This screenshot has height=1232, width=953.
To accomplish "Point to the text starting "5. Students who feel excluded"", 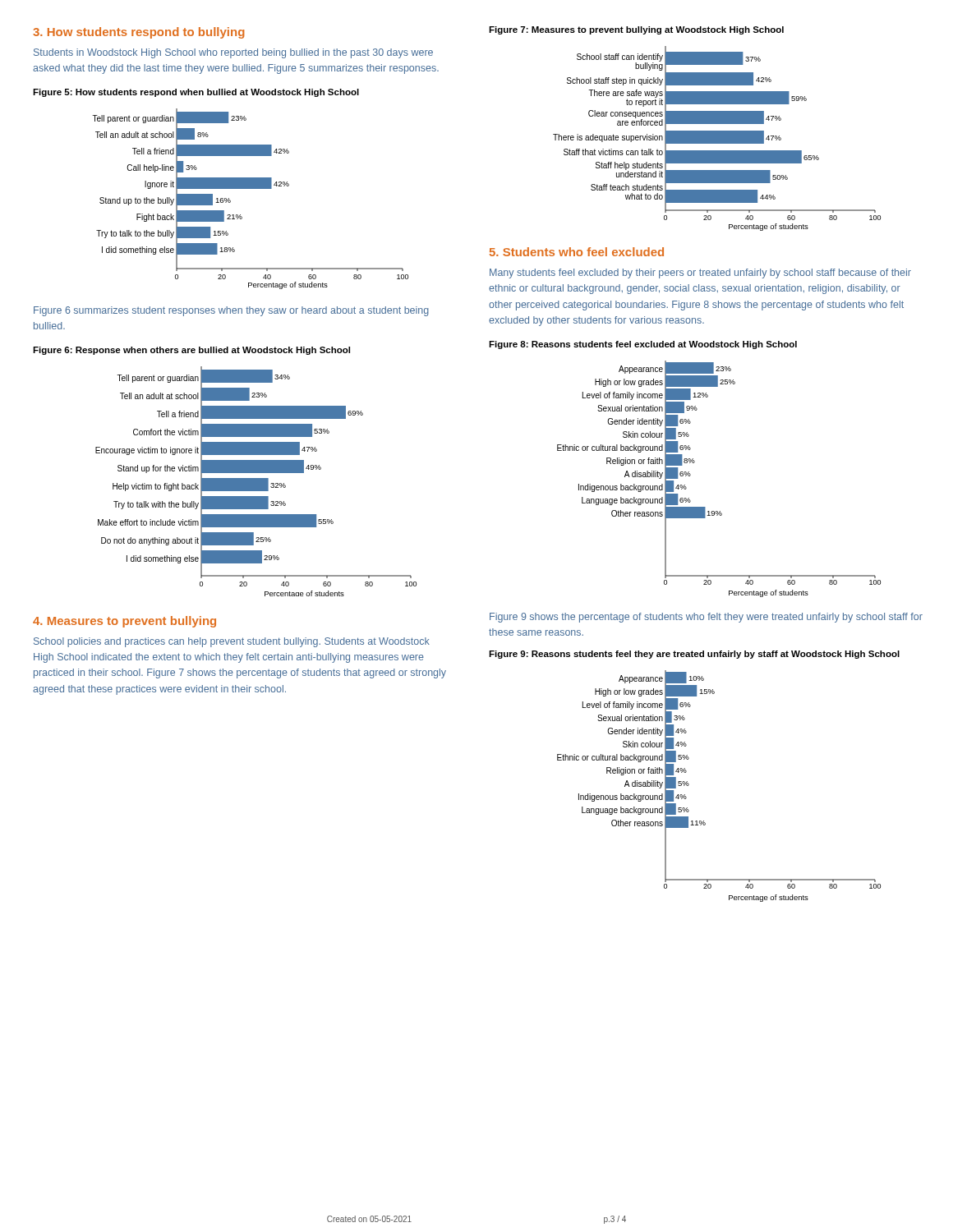I will click(577, 252).
